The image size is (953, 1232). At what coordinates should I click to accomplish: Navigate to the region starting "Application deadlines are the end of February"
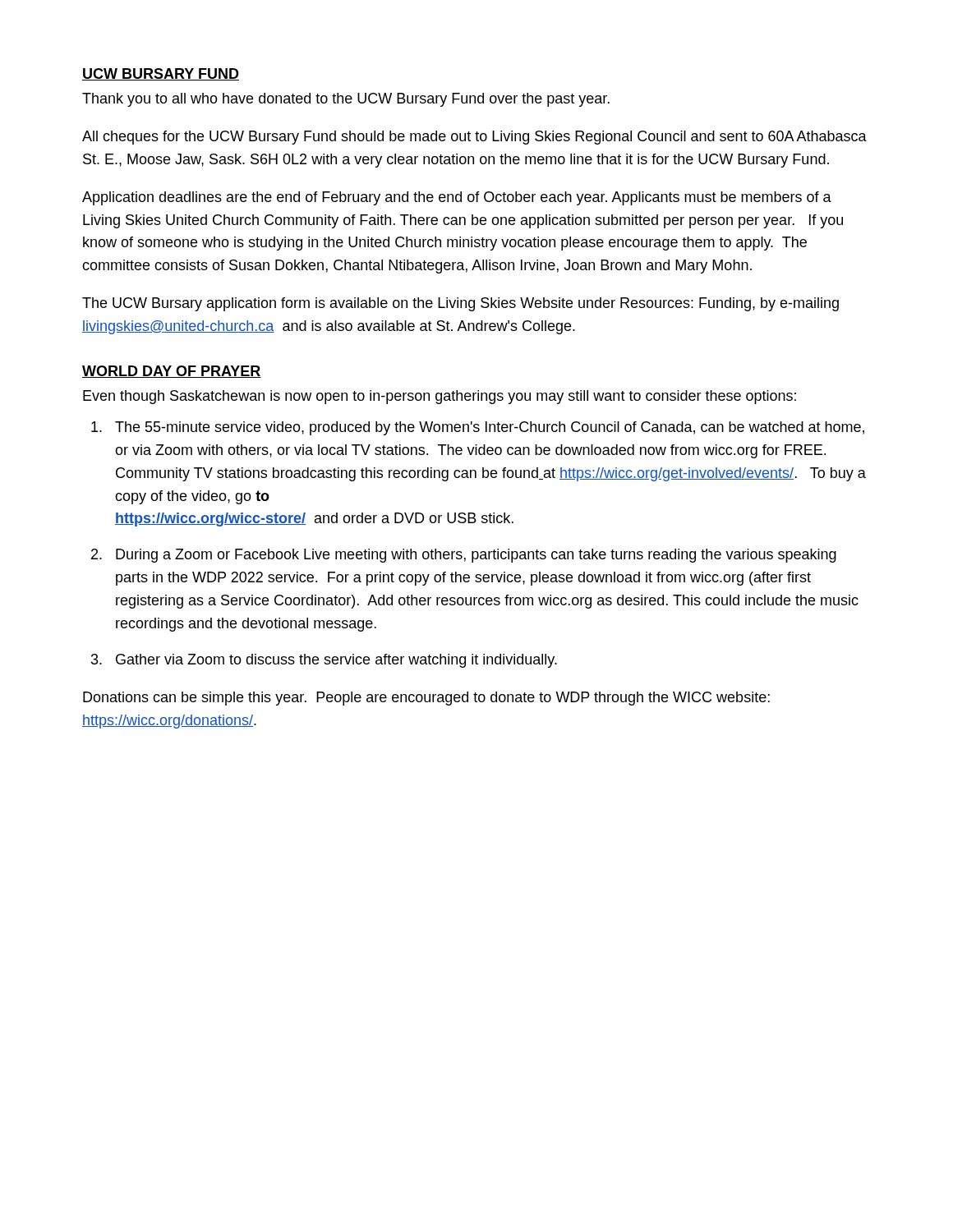(x=463, y=231)
